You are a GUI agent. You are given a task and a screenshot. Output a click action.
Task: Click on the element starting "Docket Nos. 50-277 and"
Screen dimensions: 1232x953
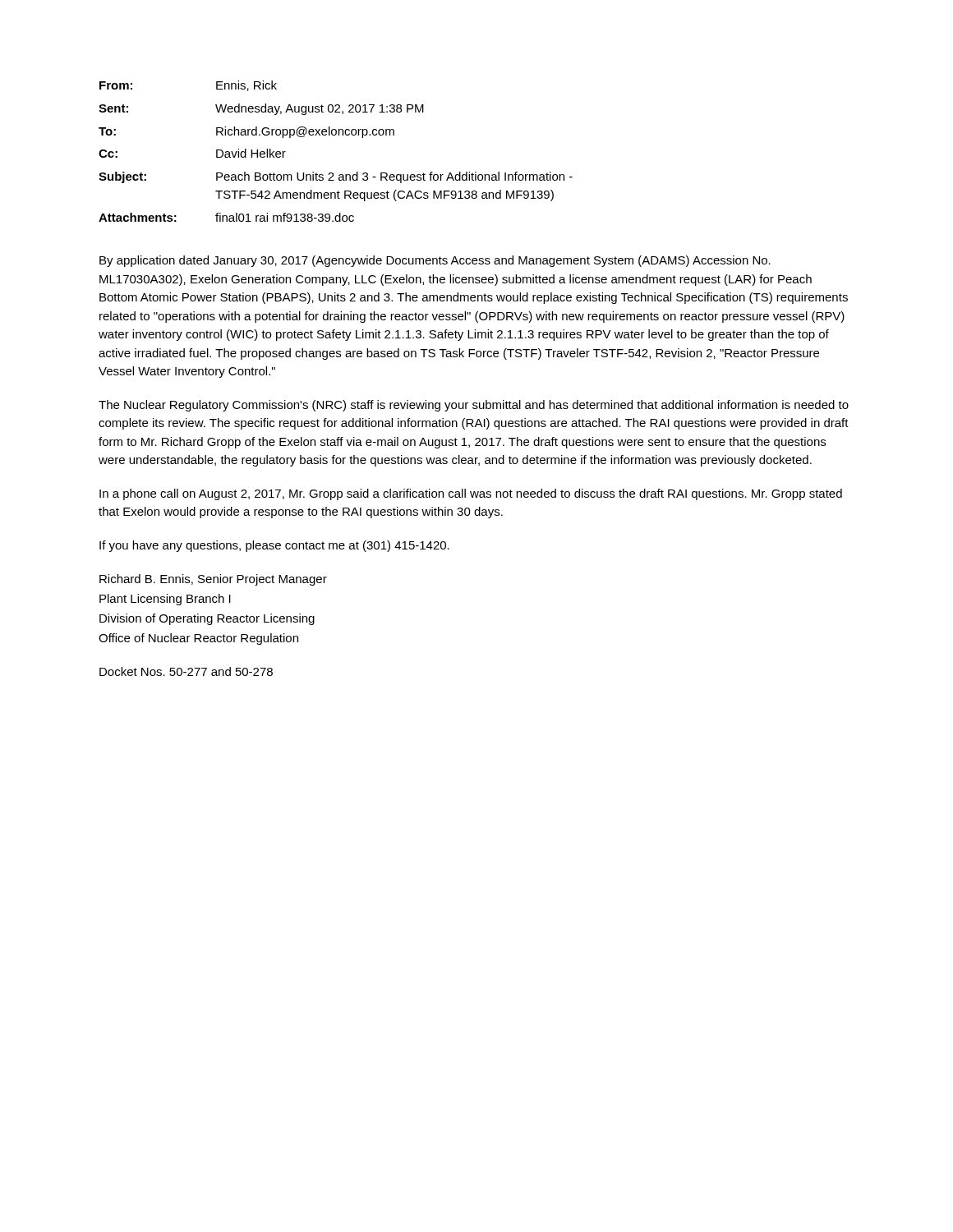(x=186, y=672)
